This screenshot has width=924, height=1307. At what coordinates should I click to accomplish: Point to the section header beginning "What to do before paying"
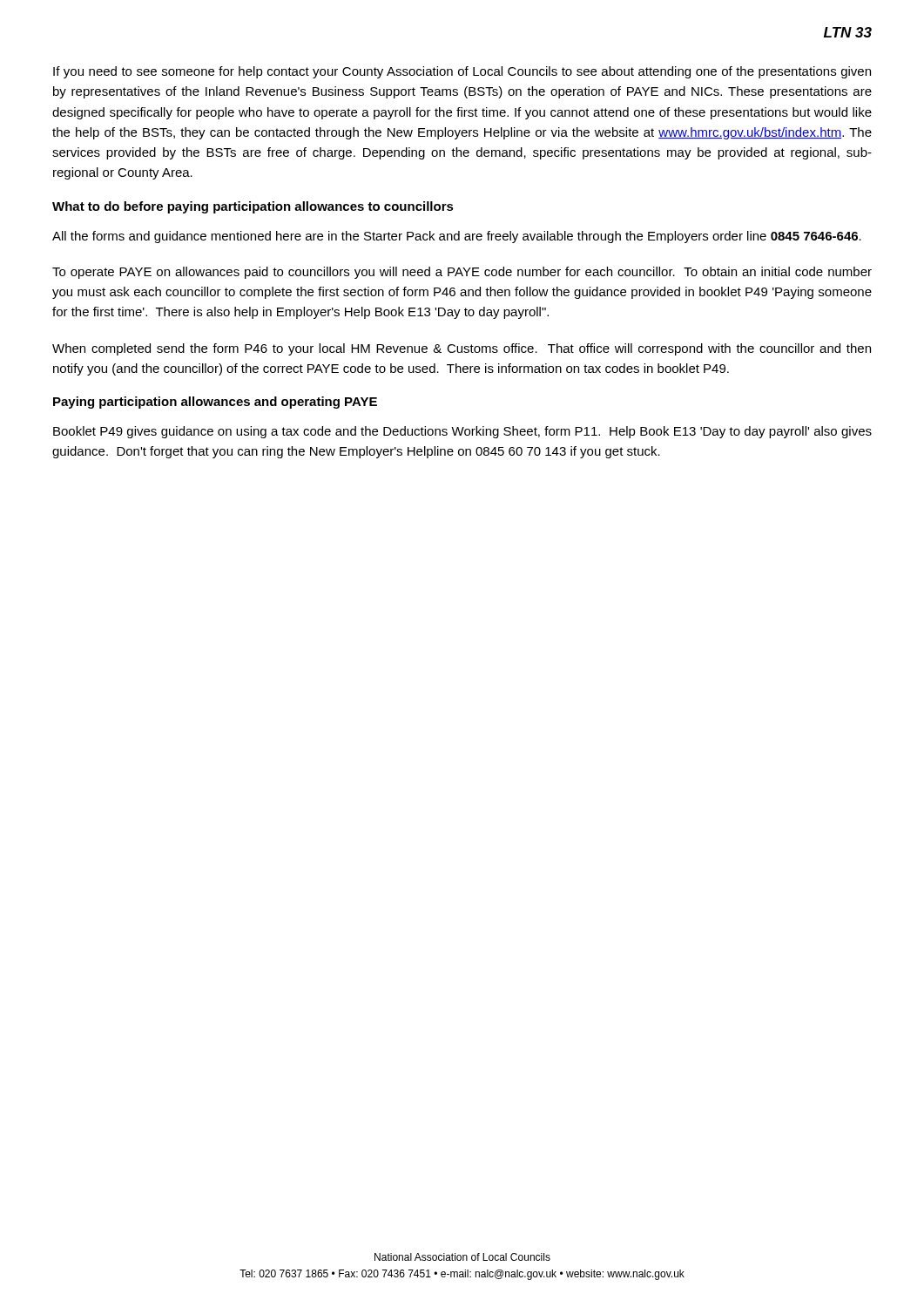pos(253,206)
